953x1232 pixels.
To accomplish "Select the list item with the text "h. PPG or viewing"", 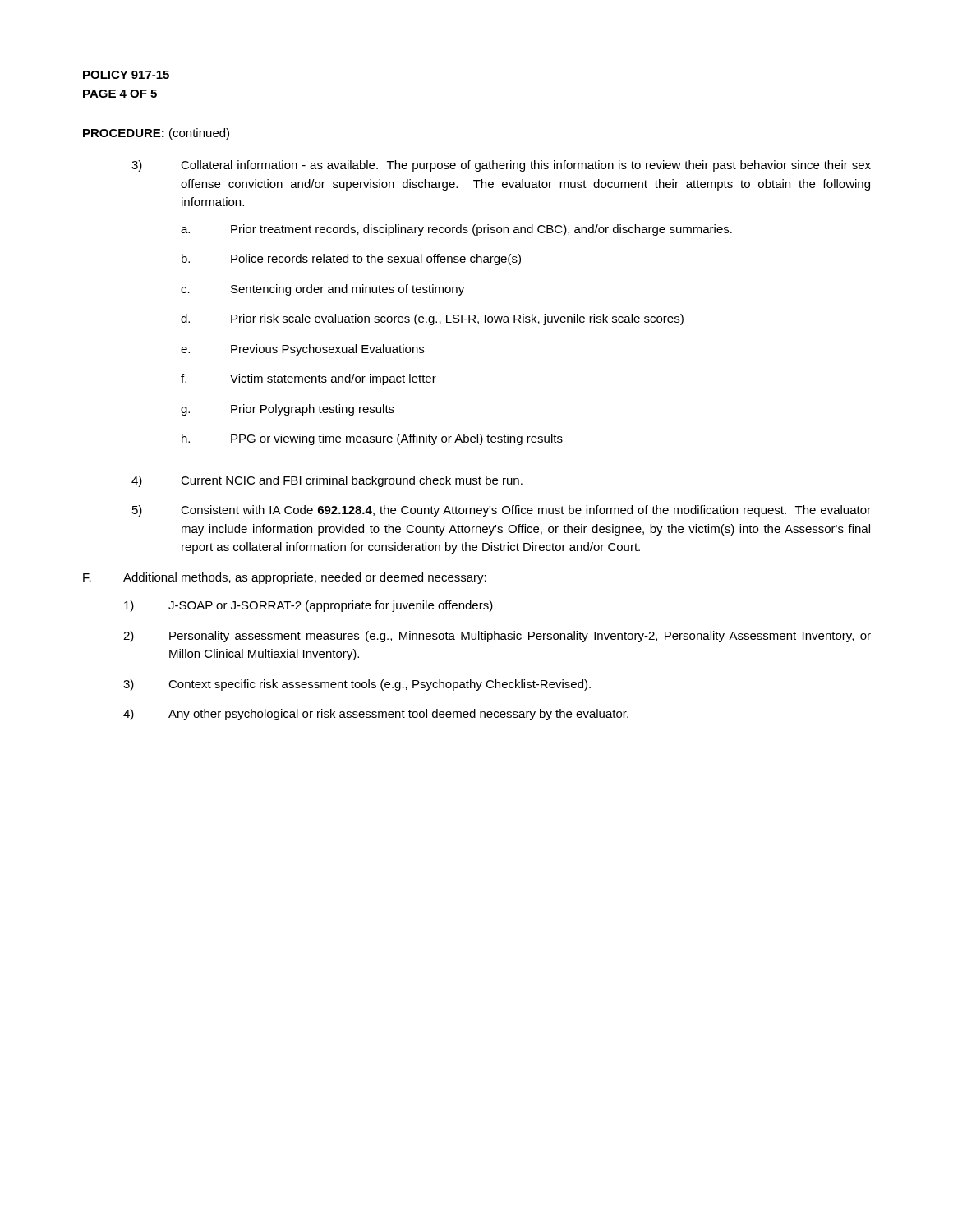I will [x=526, y=439].
